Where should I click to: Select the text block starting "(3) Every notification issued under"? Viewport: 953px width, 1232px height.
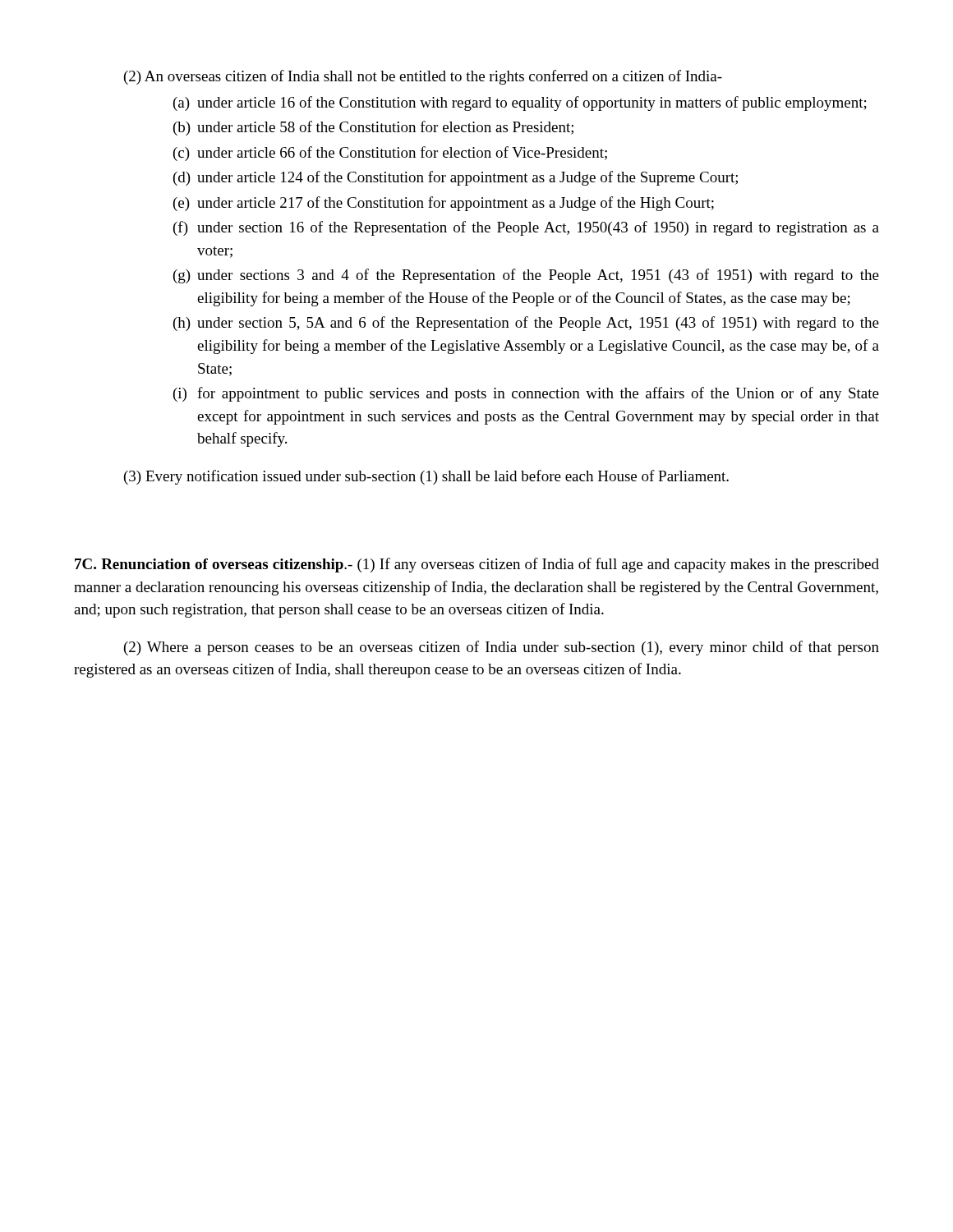[476, 476]
